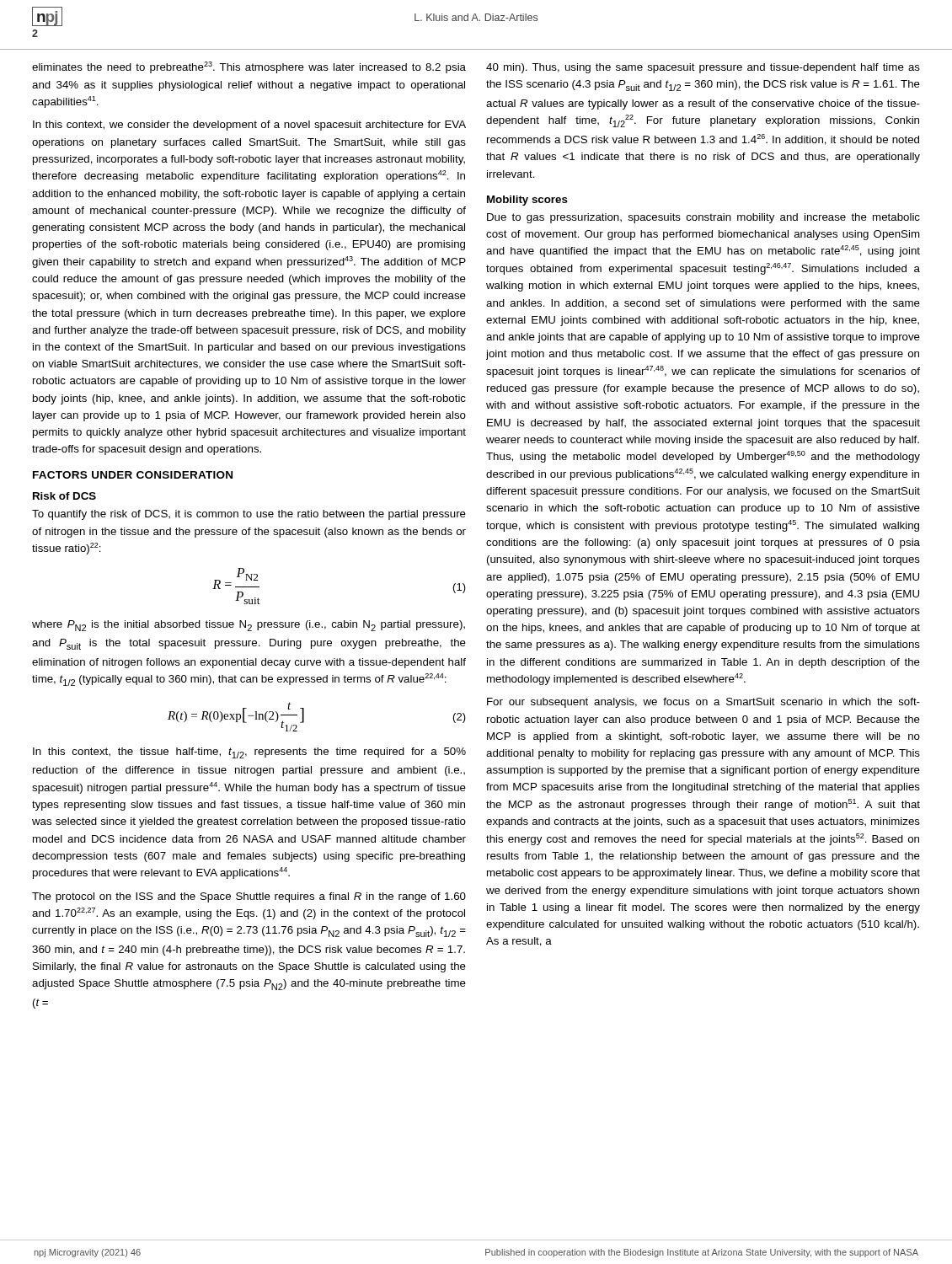Select the passage starting "R = PN2 Psuit (1)"
952x1264 pixels.
pos(249,587)
